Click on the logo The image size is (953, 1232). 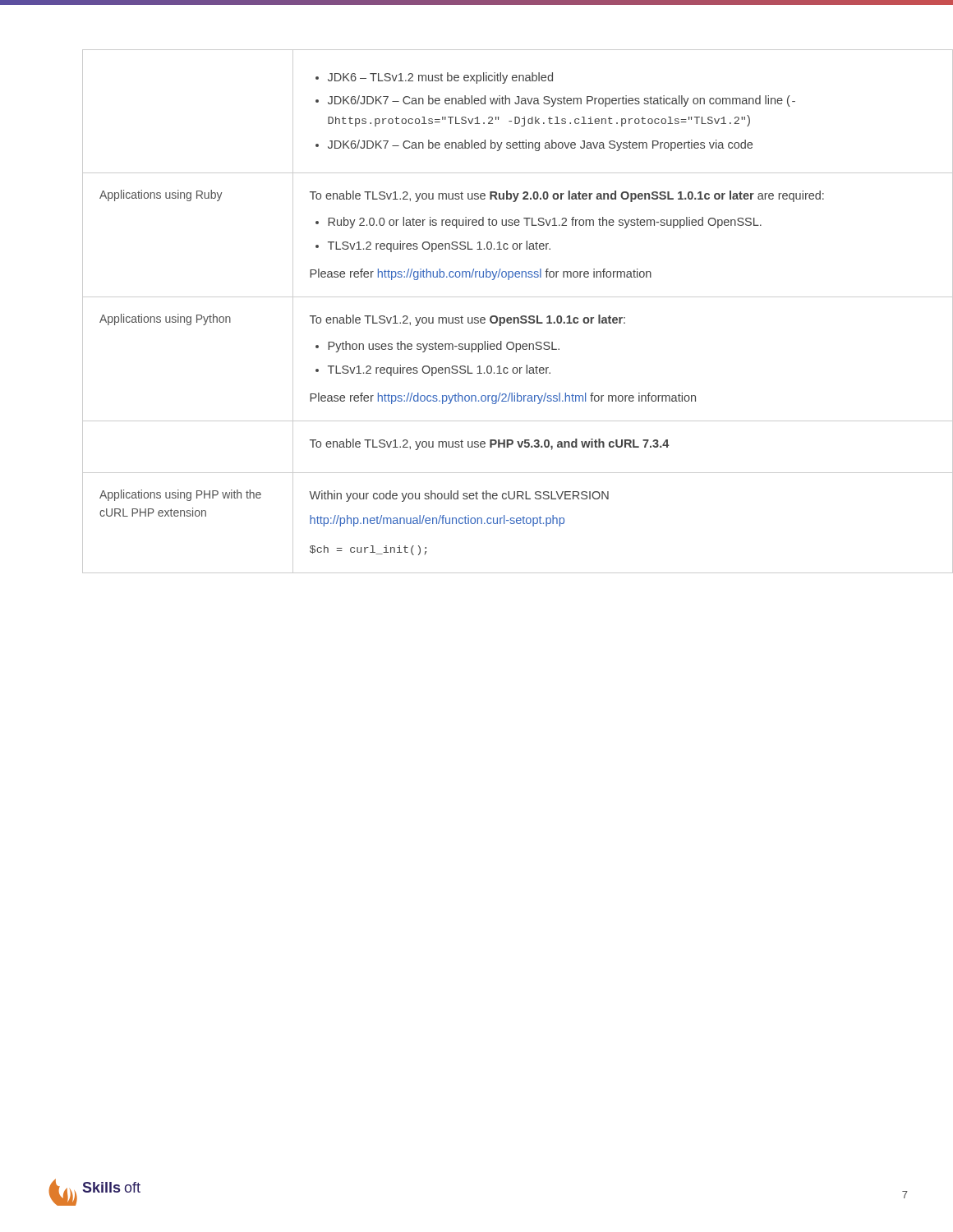pos(94,1189)
